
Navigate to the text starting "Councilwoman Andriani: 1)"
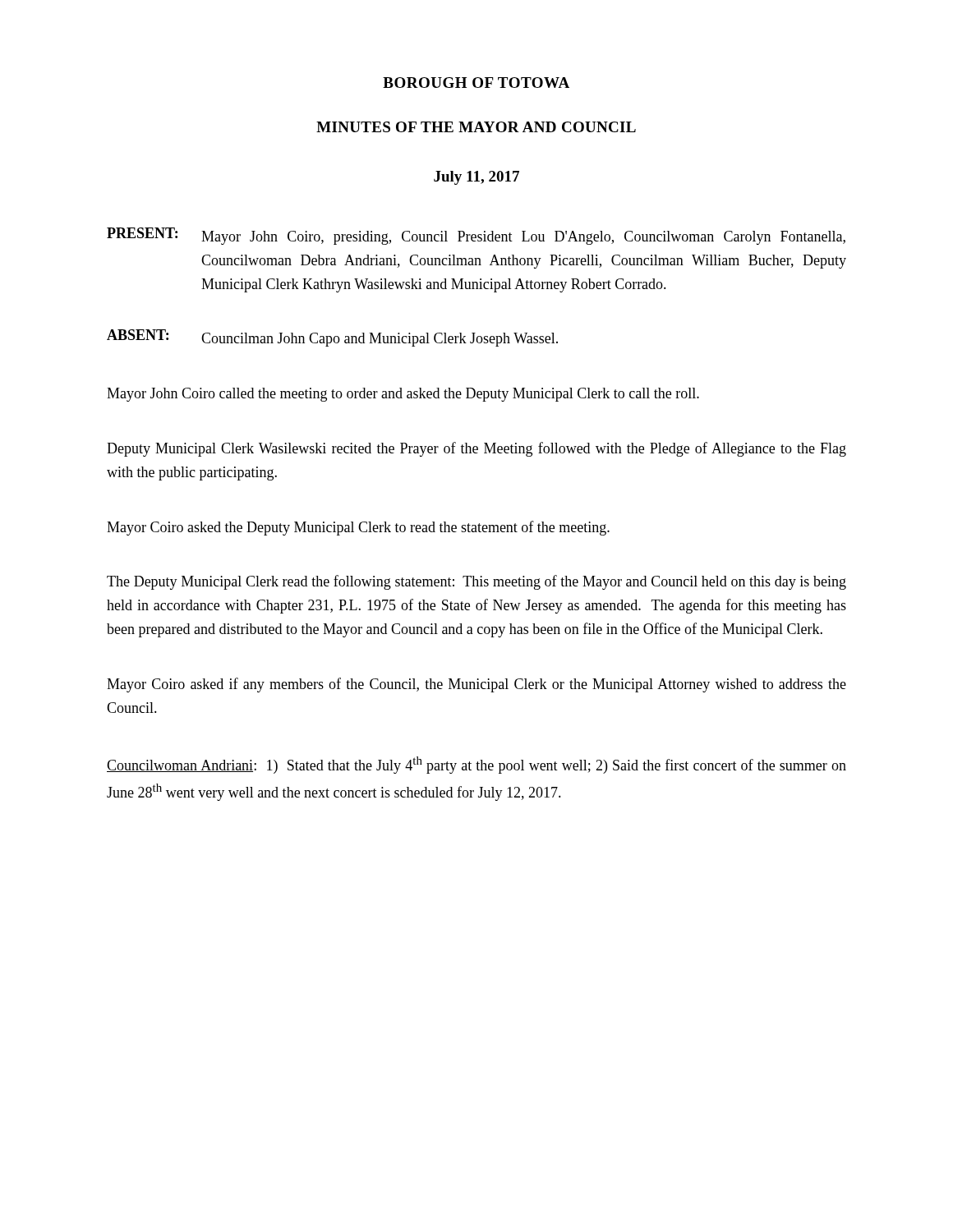point(476,778)
